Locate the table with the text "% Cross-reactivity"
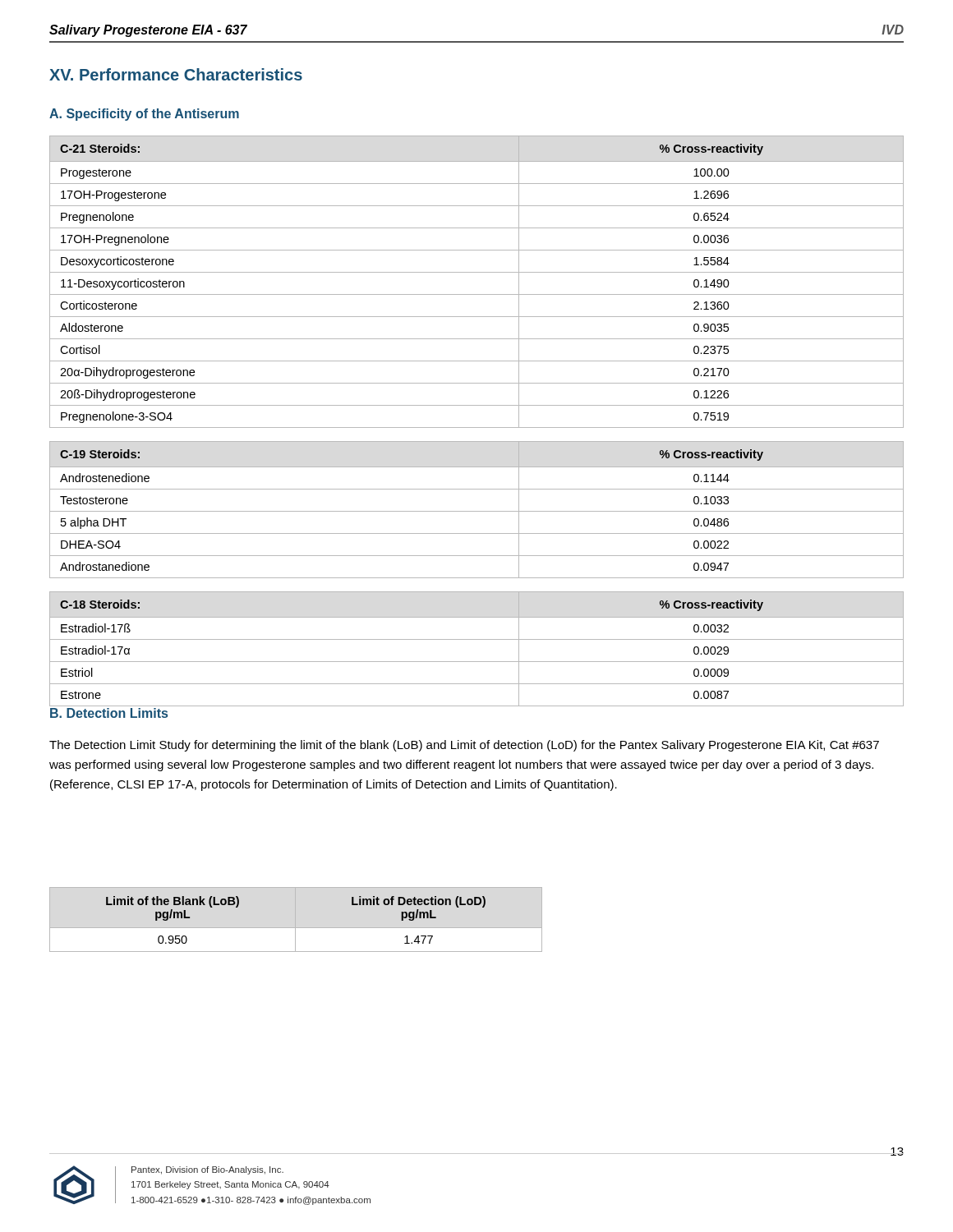 tap(476, 421)
